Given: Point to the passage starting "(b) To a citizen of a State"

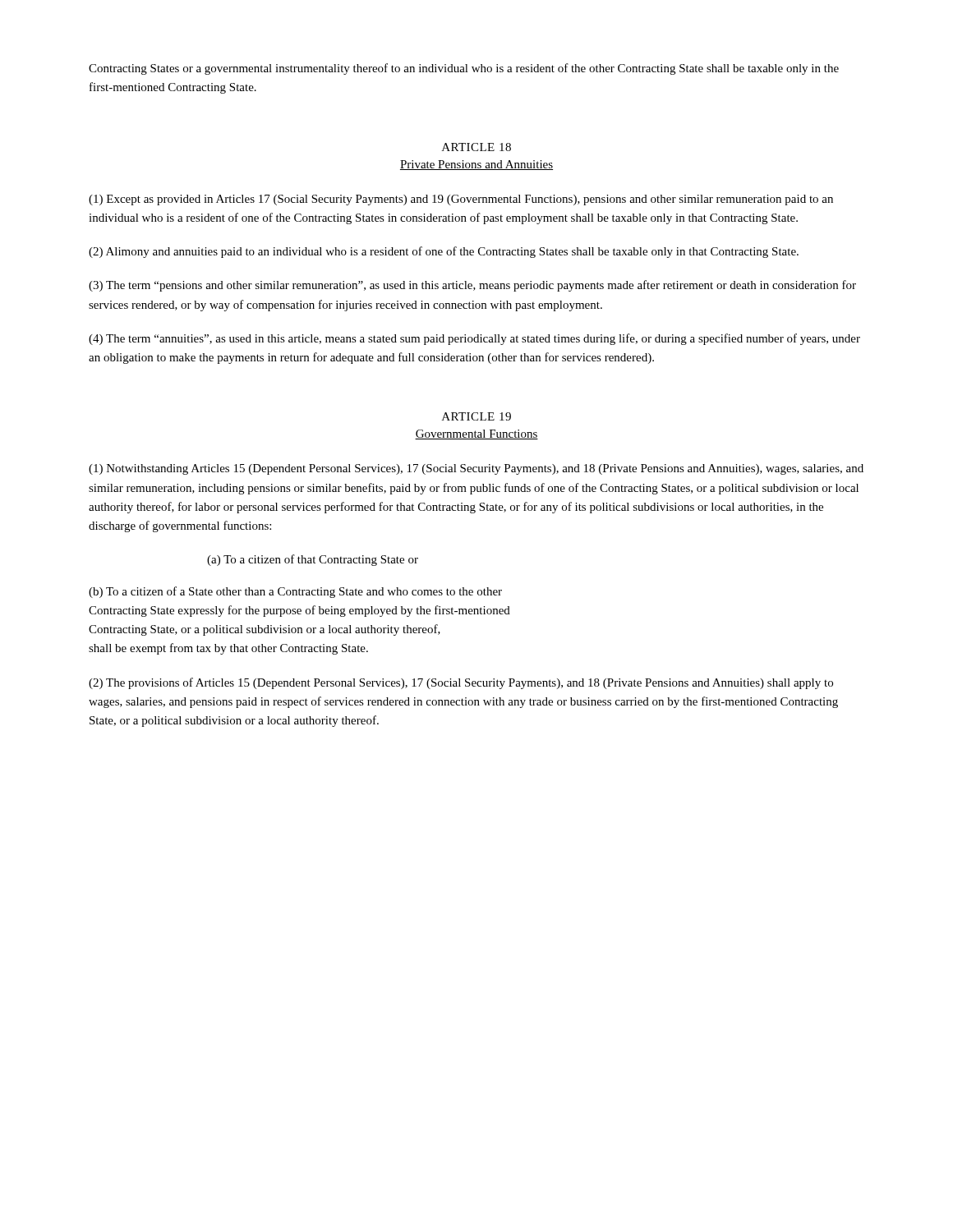Looking at the screenshot, I should point(476,620).
